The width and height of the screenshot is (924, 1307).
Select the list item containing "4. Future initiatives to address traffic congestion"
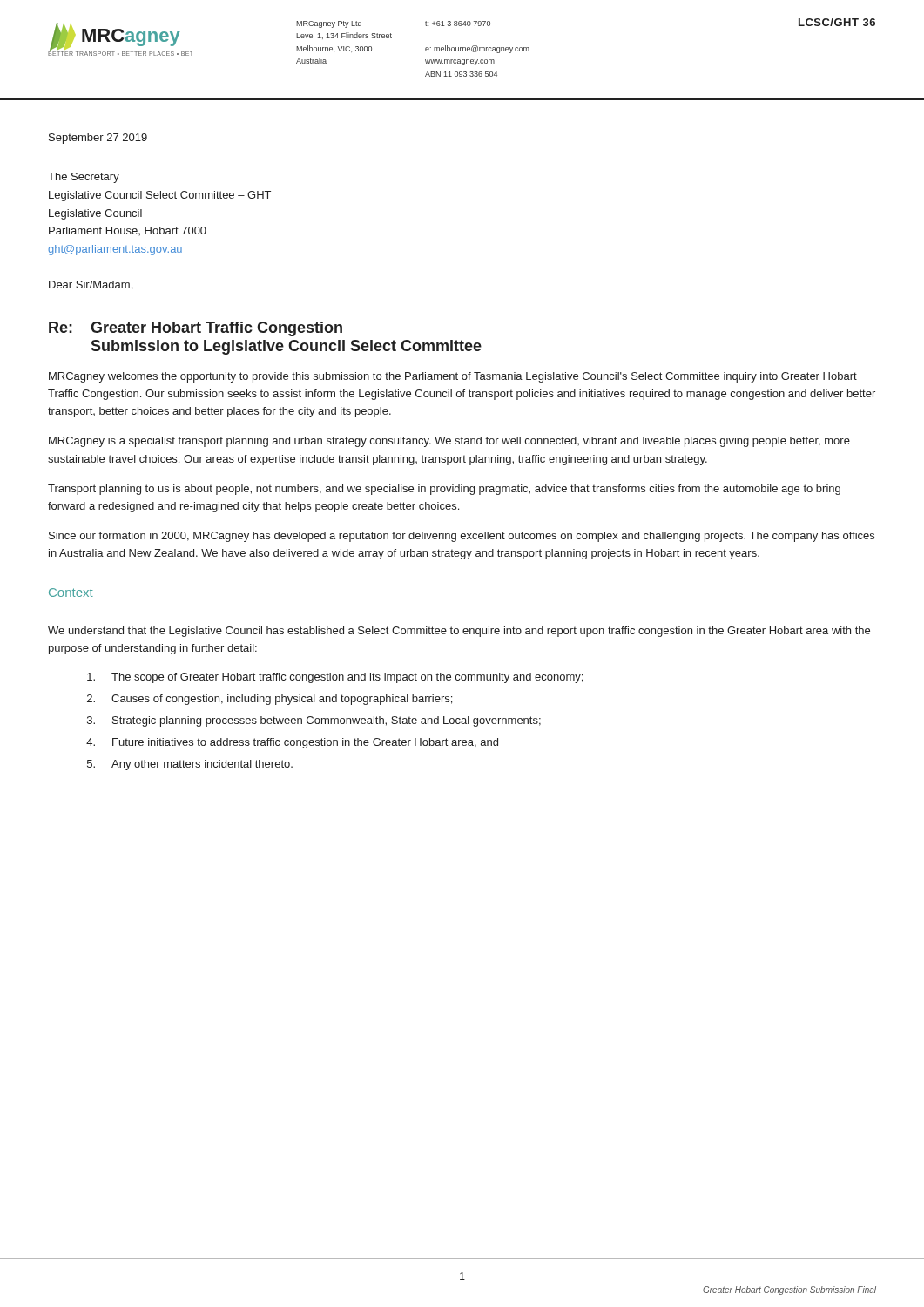(462, 742)
